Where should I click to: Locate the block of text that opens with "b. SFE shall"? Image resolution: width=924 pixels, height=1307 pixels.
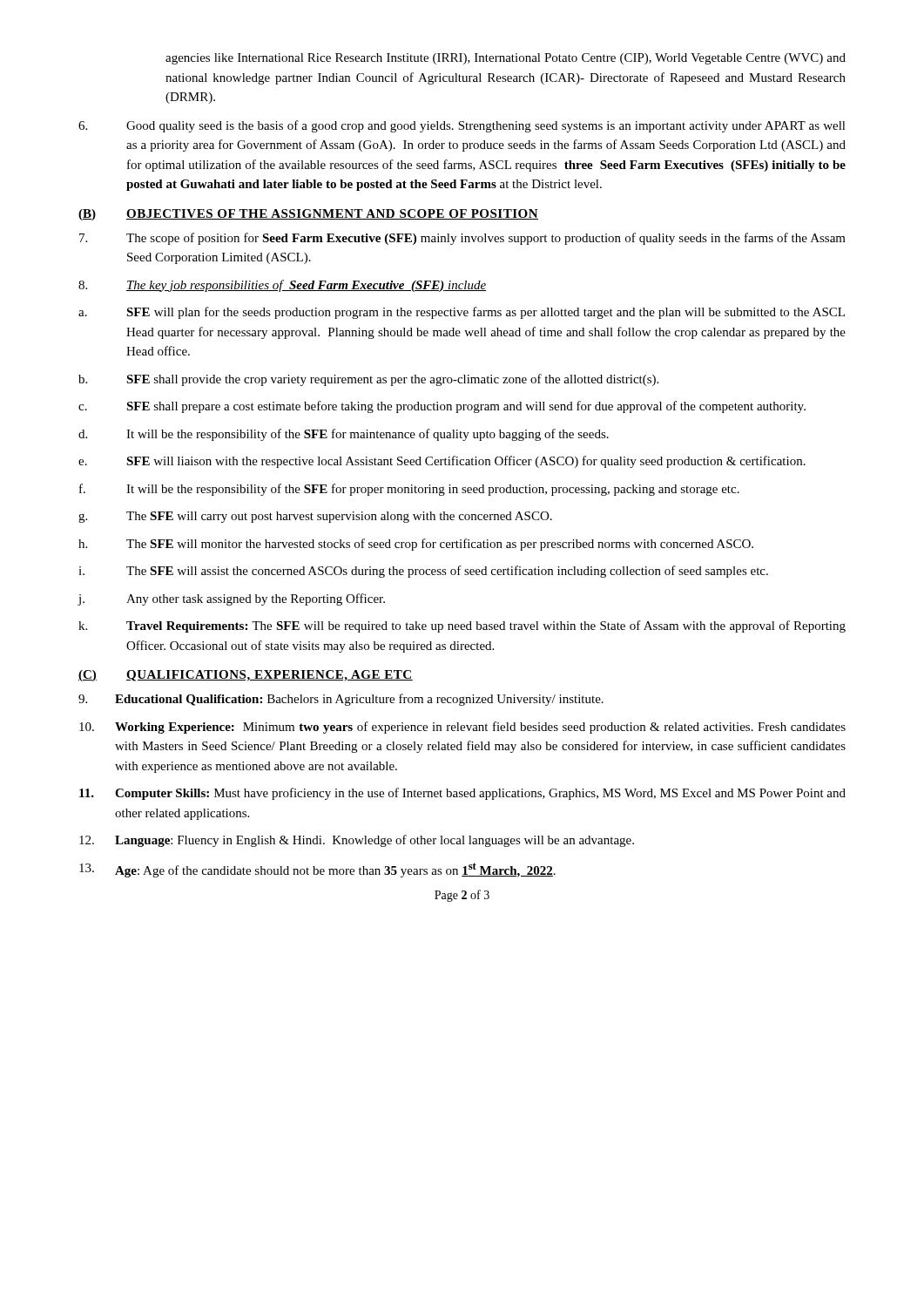pos(462,379)
